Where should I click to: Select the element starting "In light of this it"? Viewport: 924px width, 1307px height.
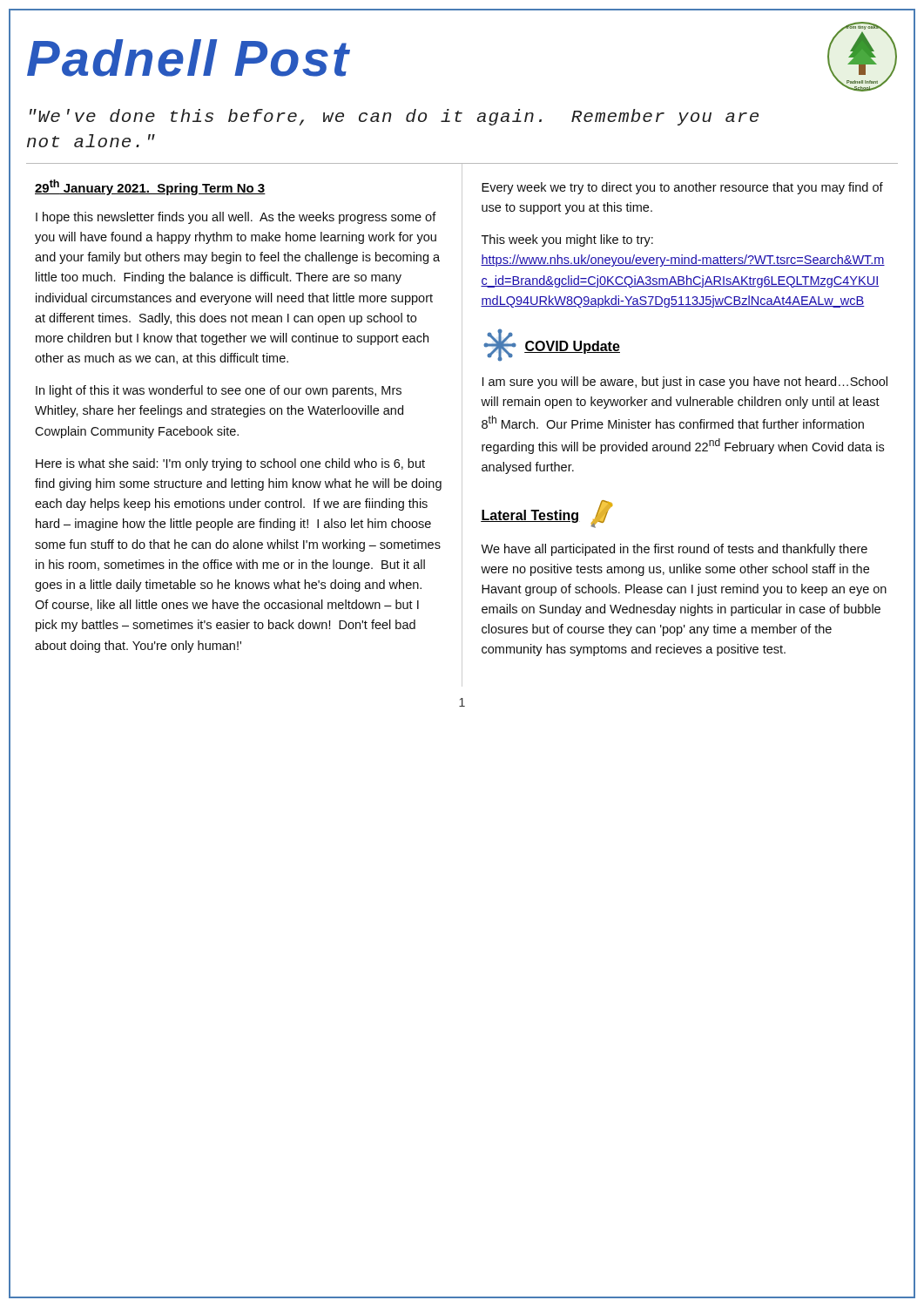[219, 411]
